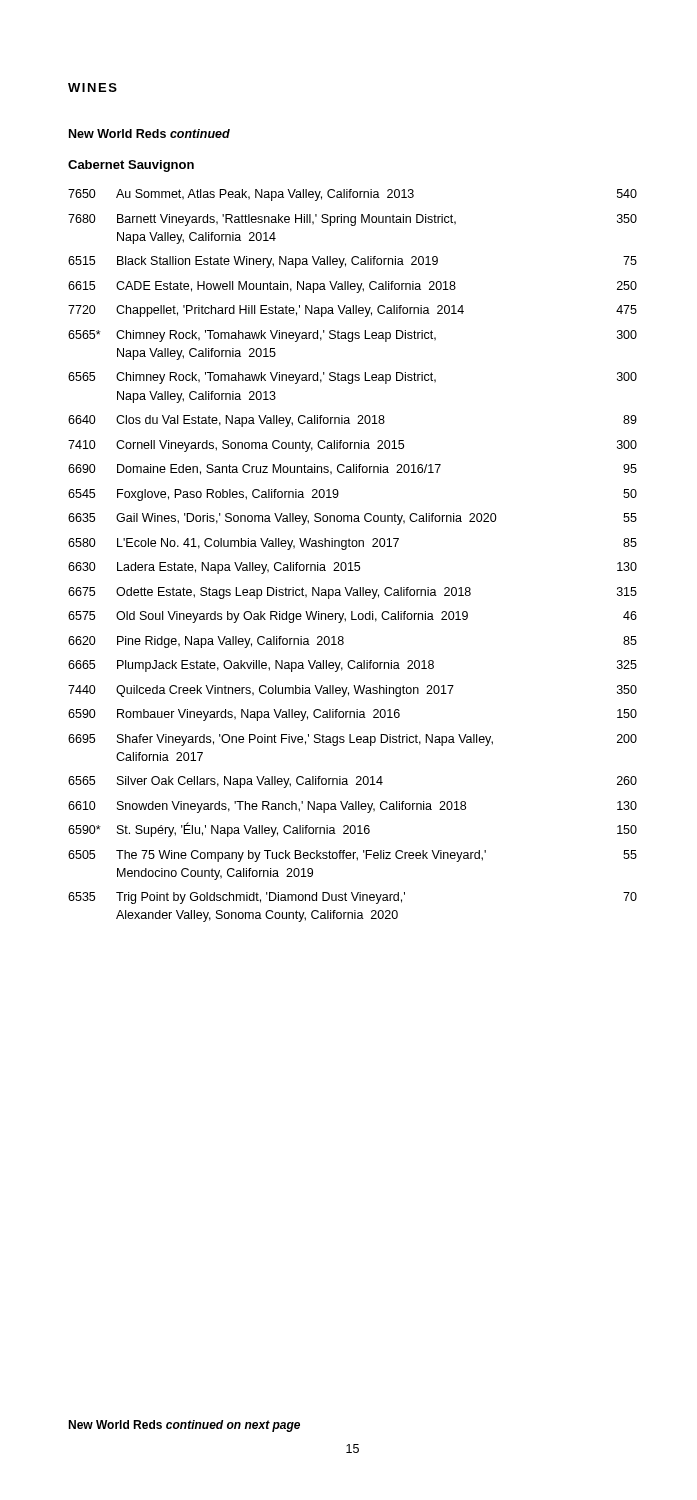Click on the text containing "New World Reds continued"
Screen dimensions: 1500x697
coord(149,134)
